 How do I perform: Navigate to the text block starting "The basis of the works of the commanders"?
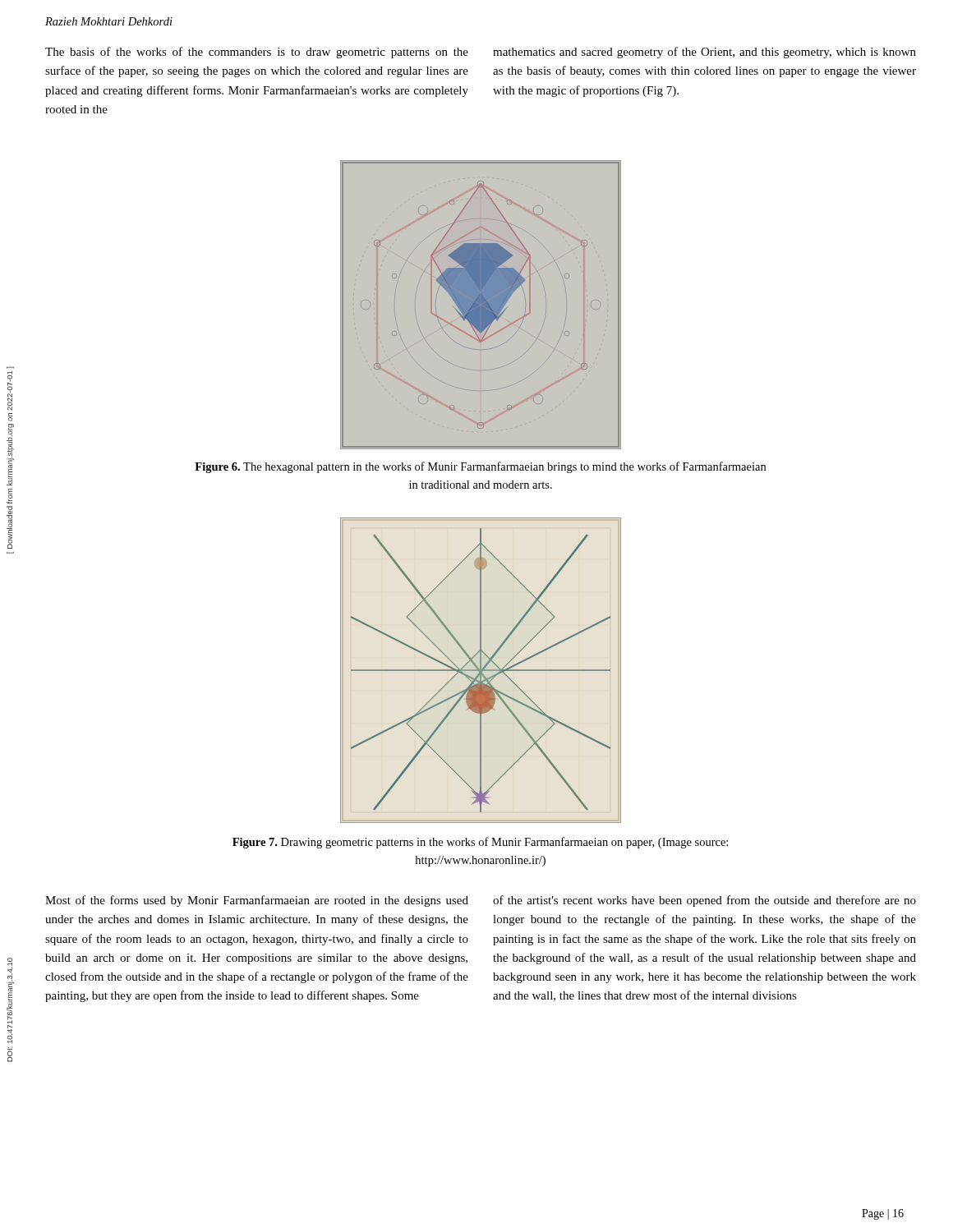pos(256,52)
